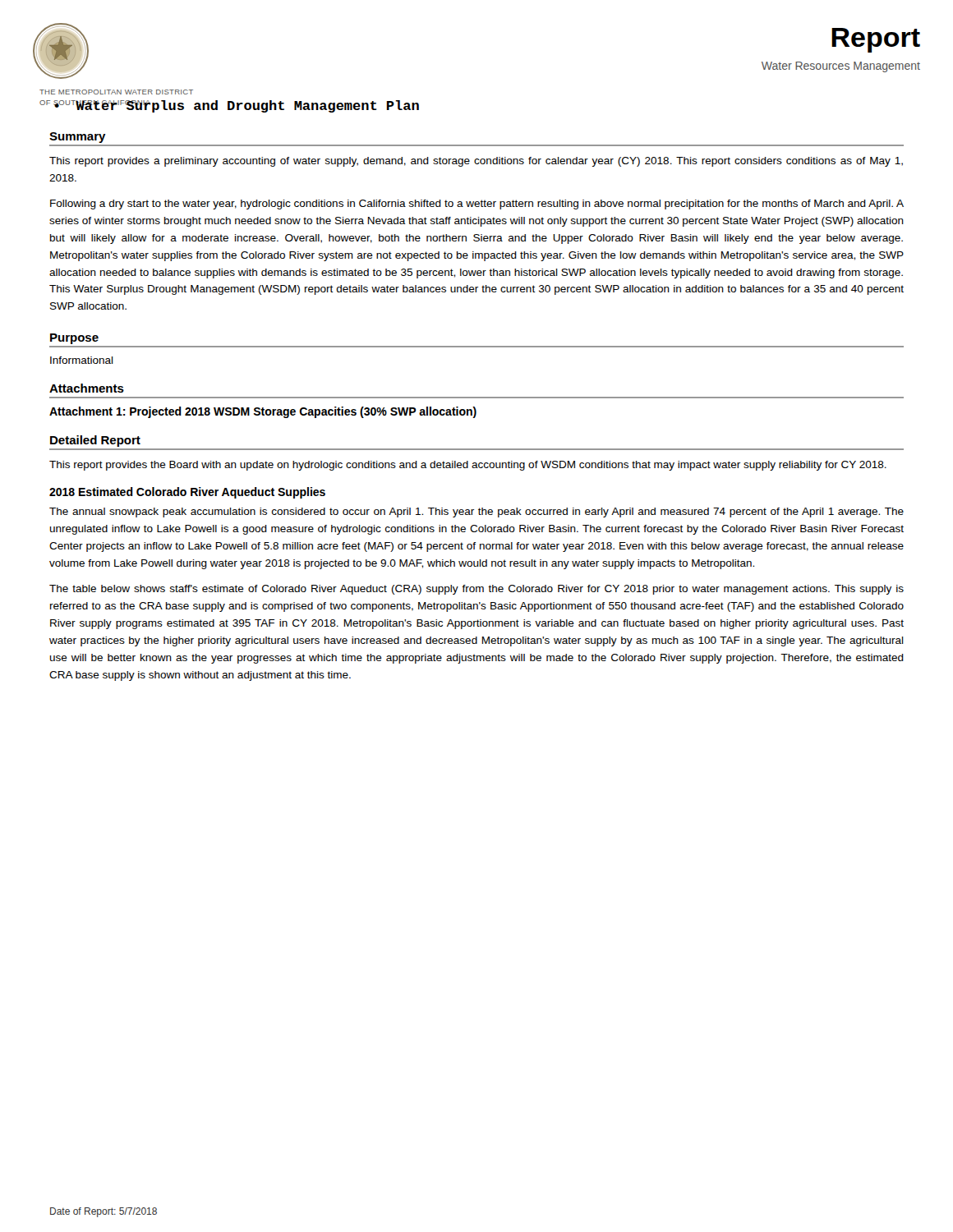The height and width of the screenshot is (1232, 953).
Task: Locate the text block starting "The annual snowpack peak accumulation is considered"
Action: point(476,537)
